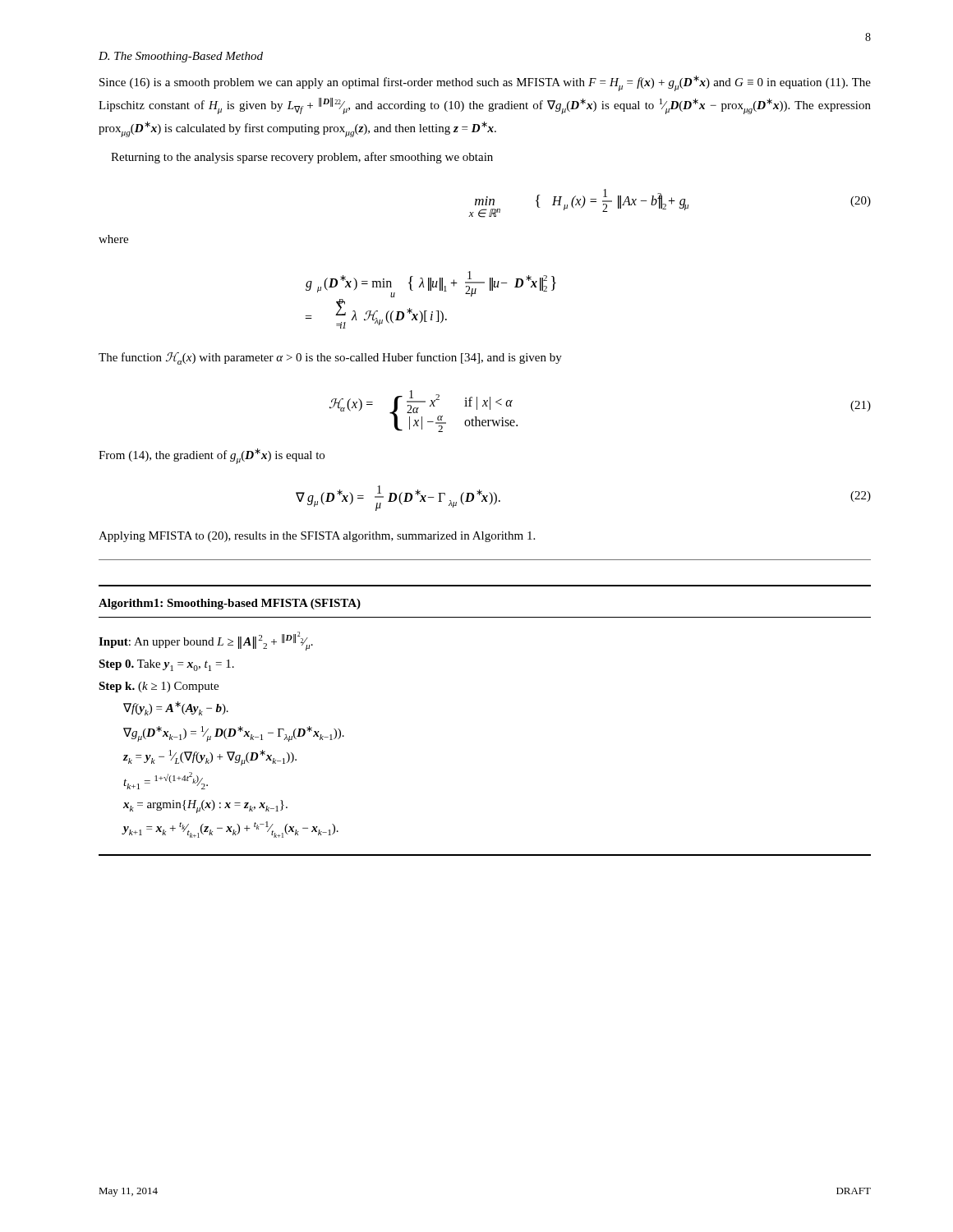Select the section header containing "Algorithm1: Smoothing-based MFISTA (SFISTA) Input:"

230,604
